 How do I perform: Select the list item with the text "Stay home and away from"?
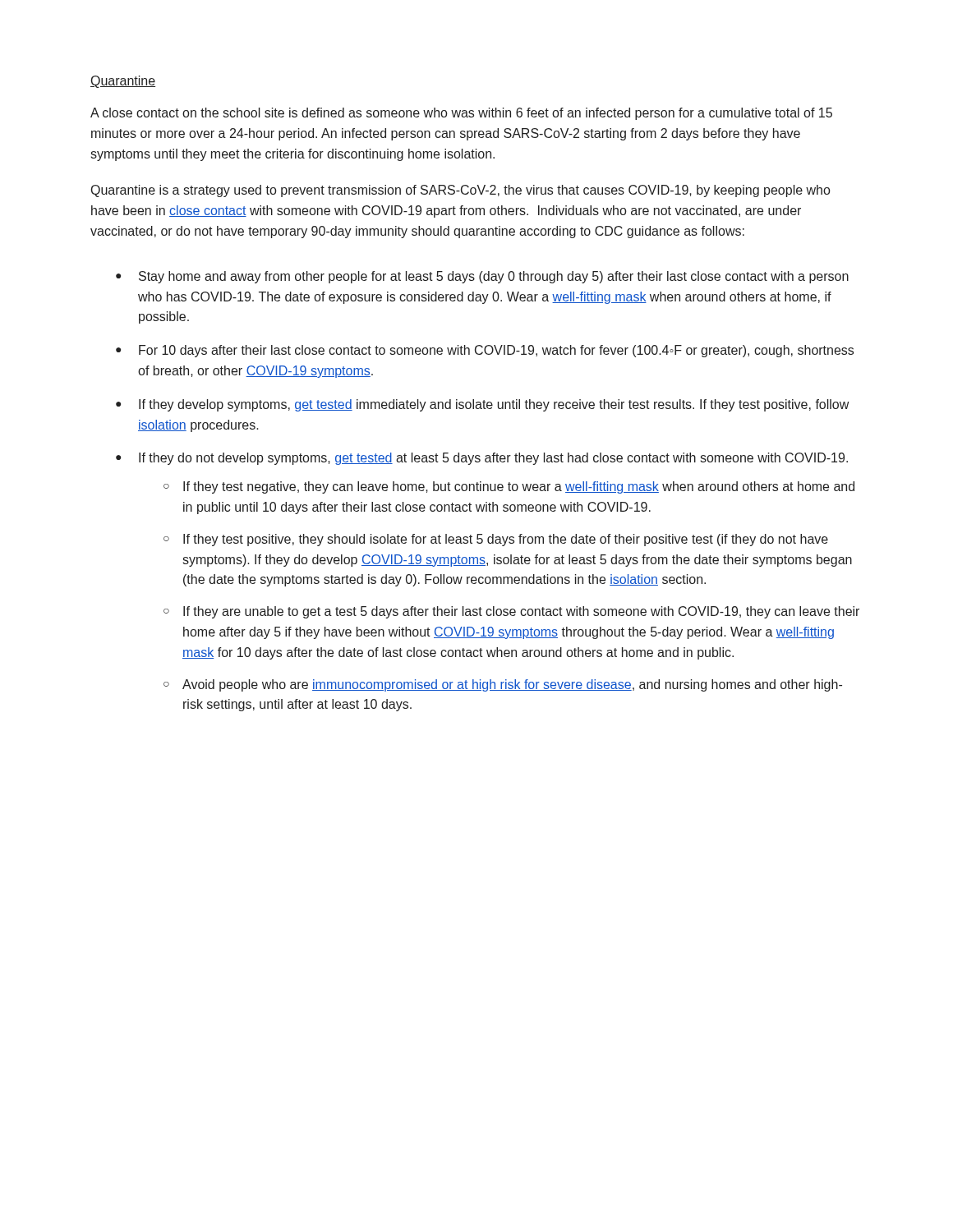click(493, 297)
